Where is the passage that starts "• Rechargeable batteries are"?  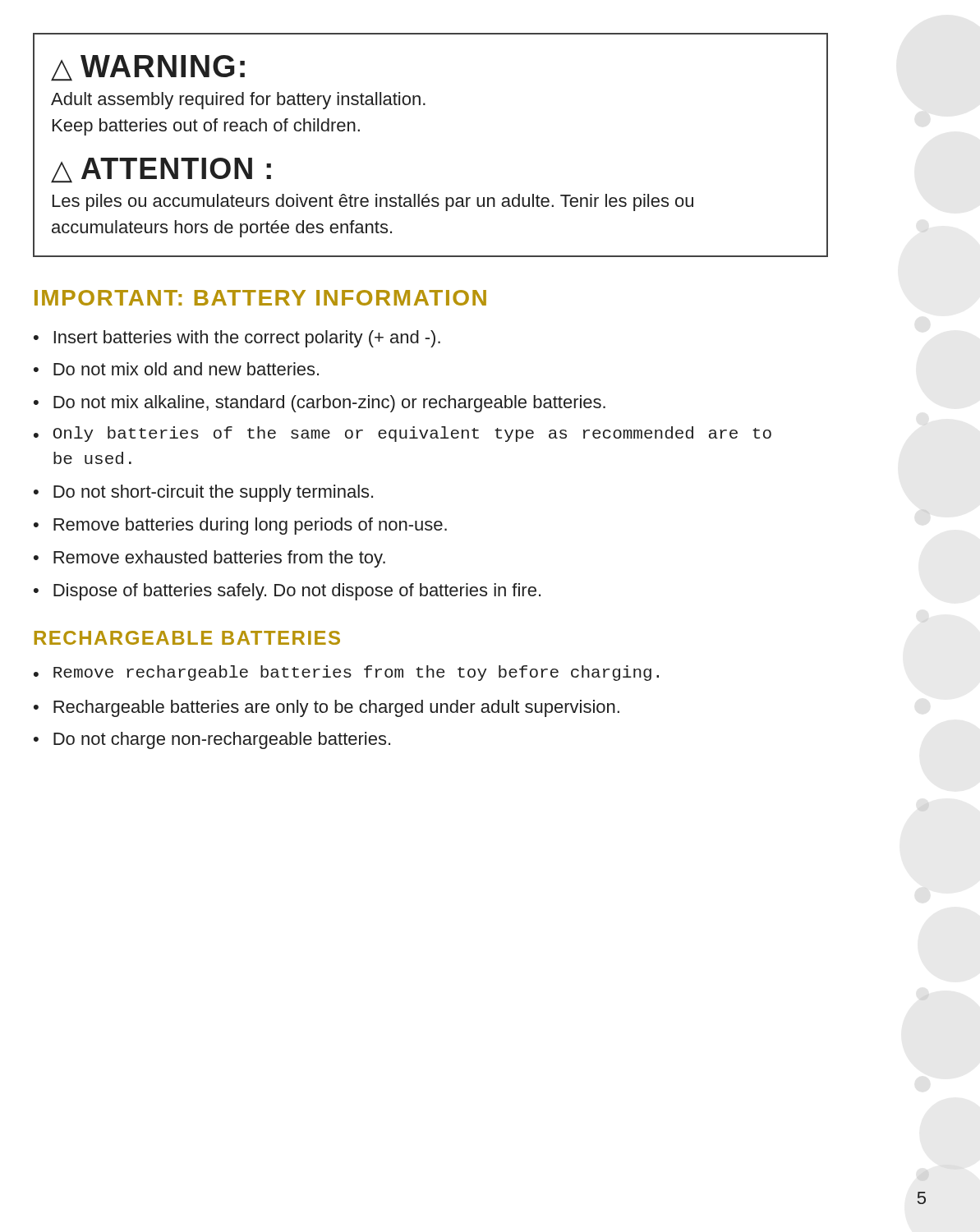[327, 707]
